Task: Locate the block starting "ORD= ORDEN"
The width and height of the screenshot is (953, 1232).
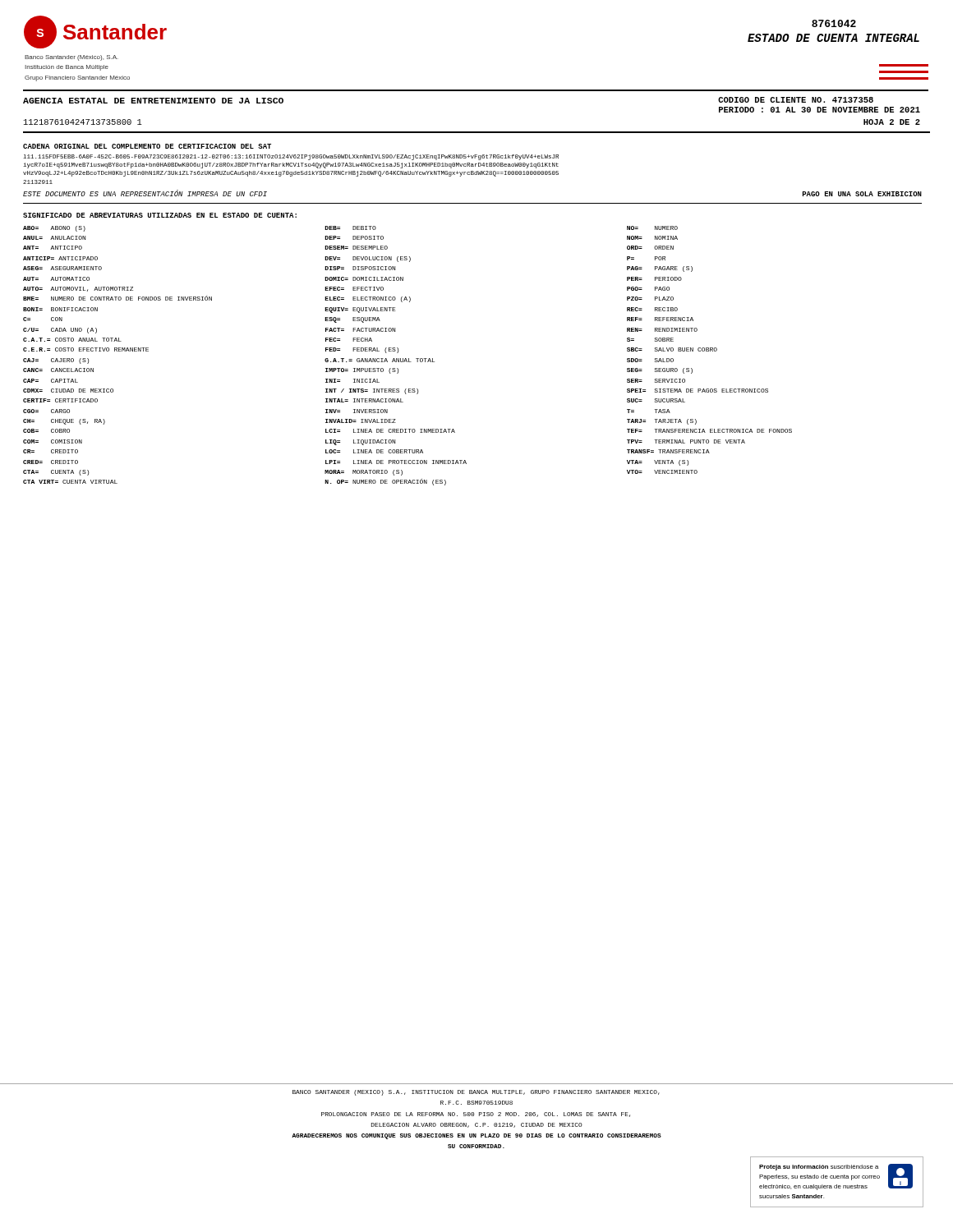Action: tap(650, 248)
